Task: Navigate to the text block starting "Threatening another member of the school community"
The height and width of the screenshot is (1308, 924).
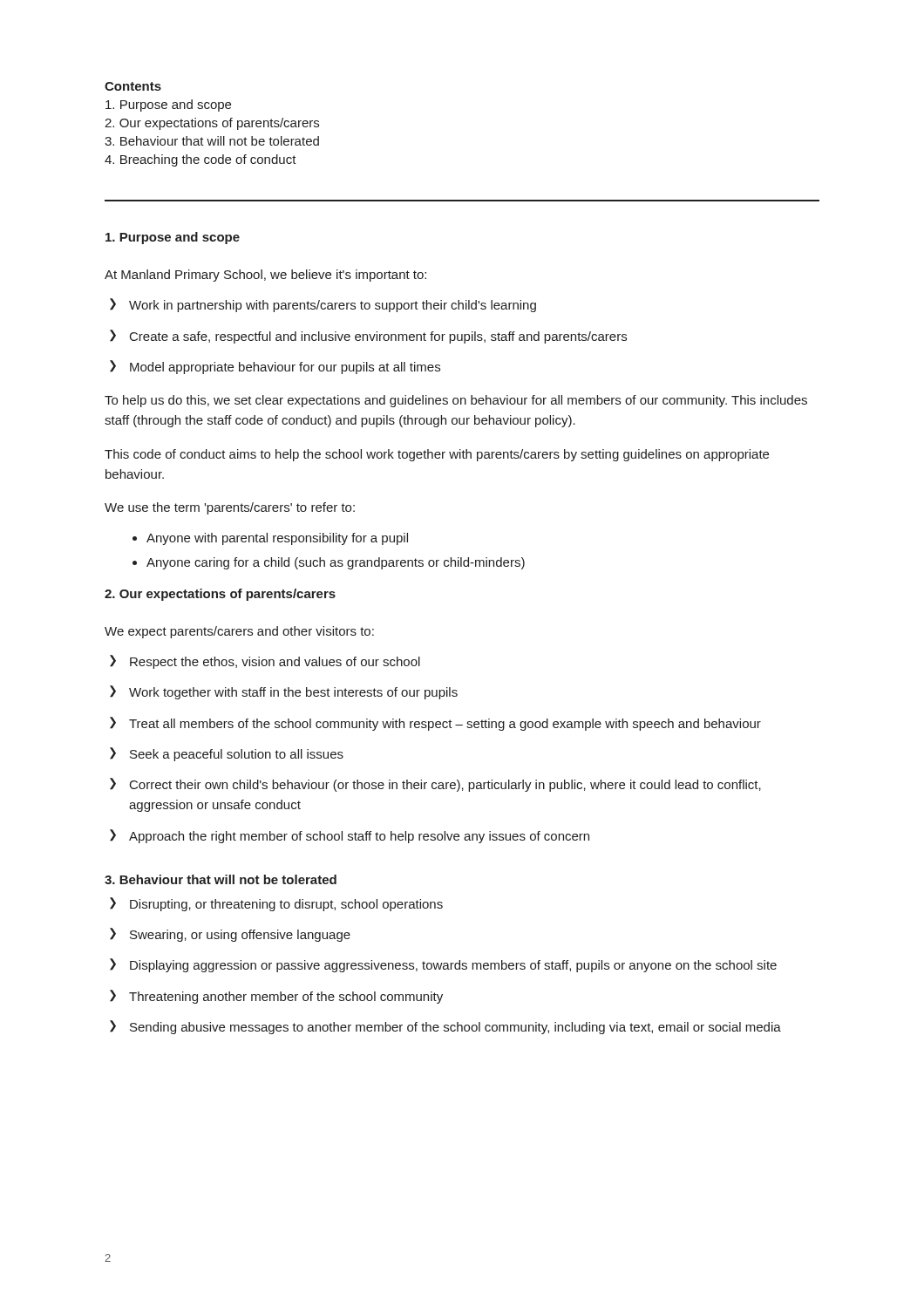Action: coord(276,997)
